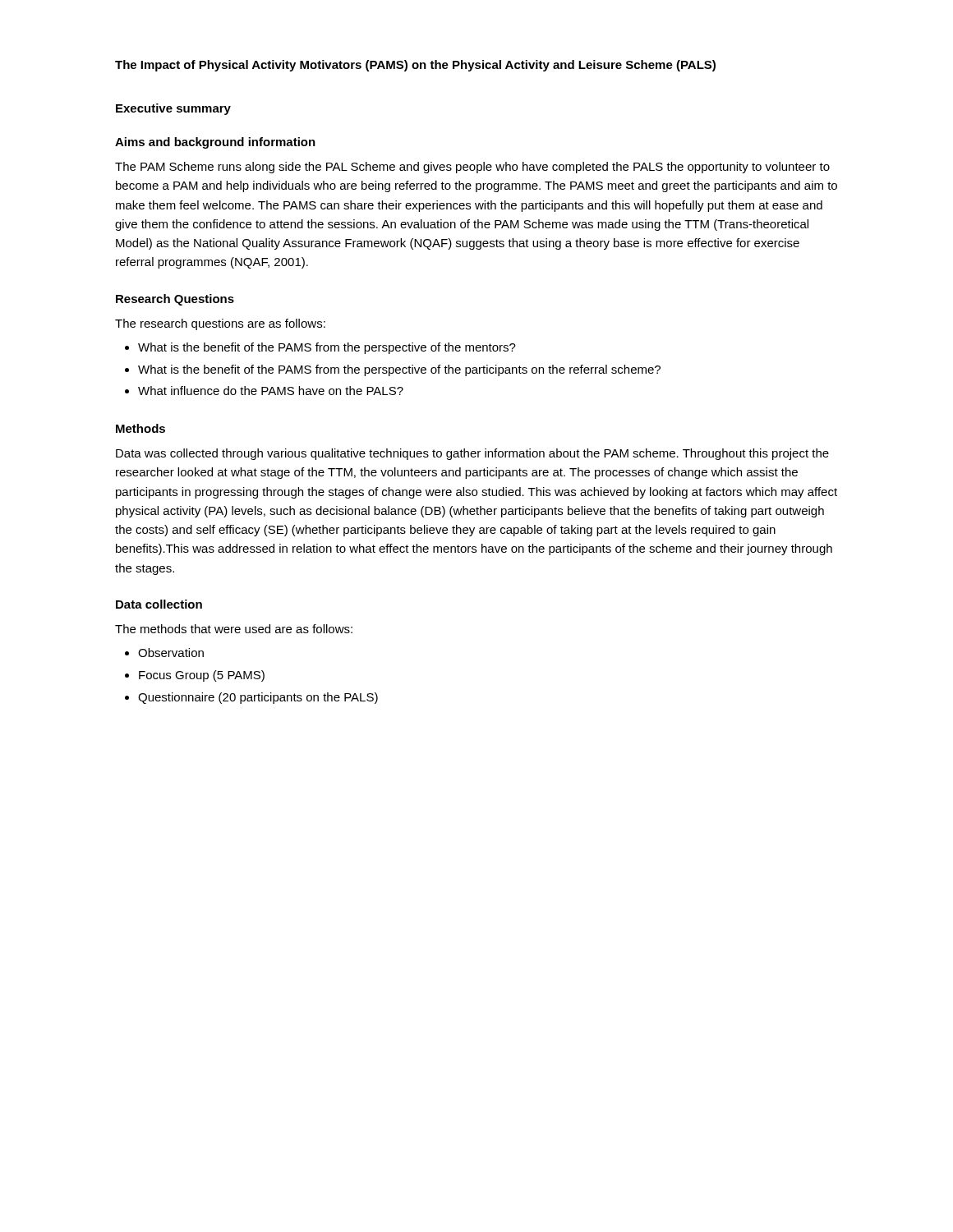Select the text starting "The PAM Scheme runs along side the PAL"
Image resolution: width=953 pixels, height=1232 pixels.
point(476,214)
